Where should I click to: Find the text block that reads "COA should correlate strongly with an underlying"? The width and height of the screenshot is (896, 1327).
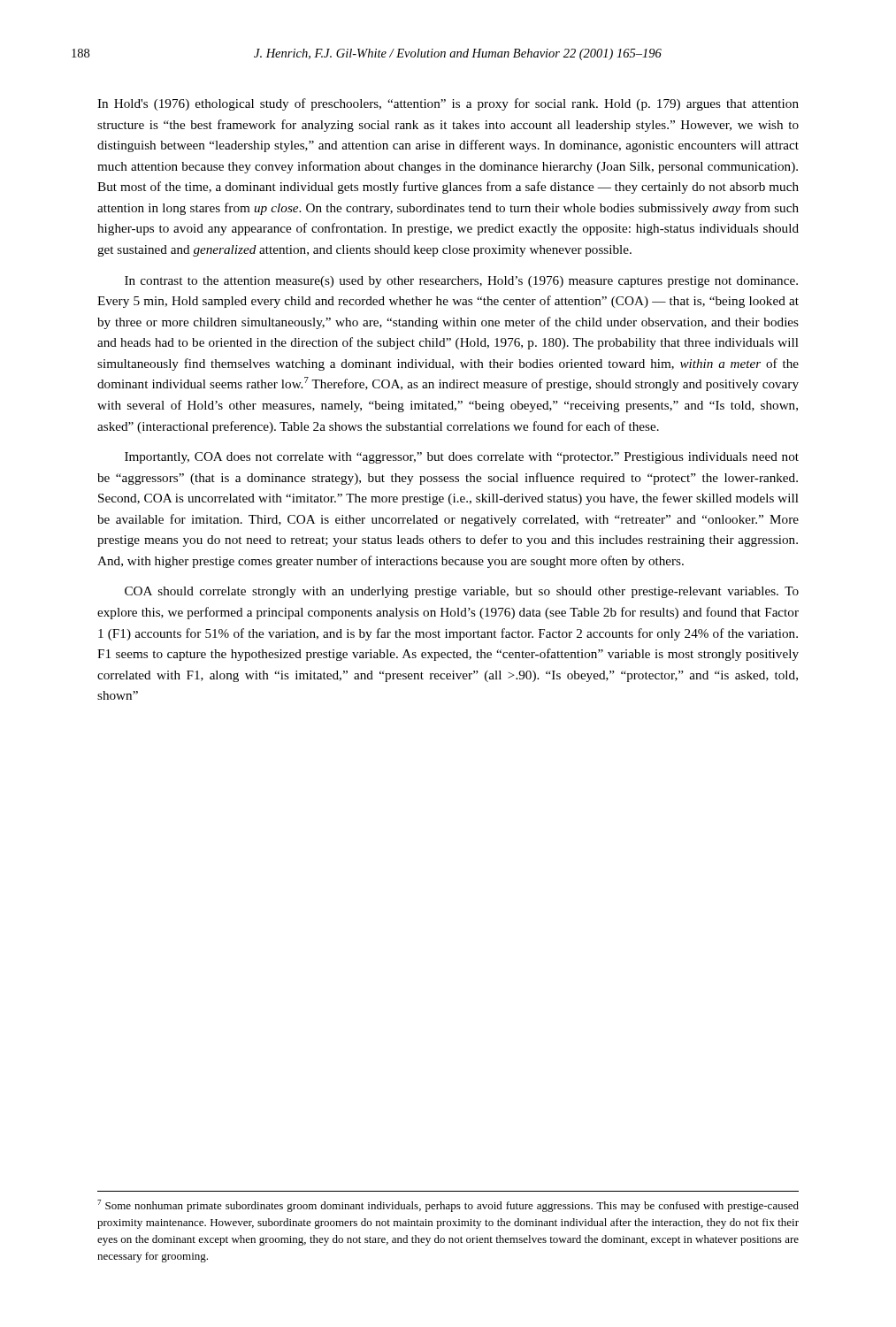(448, 643)
